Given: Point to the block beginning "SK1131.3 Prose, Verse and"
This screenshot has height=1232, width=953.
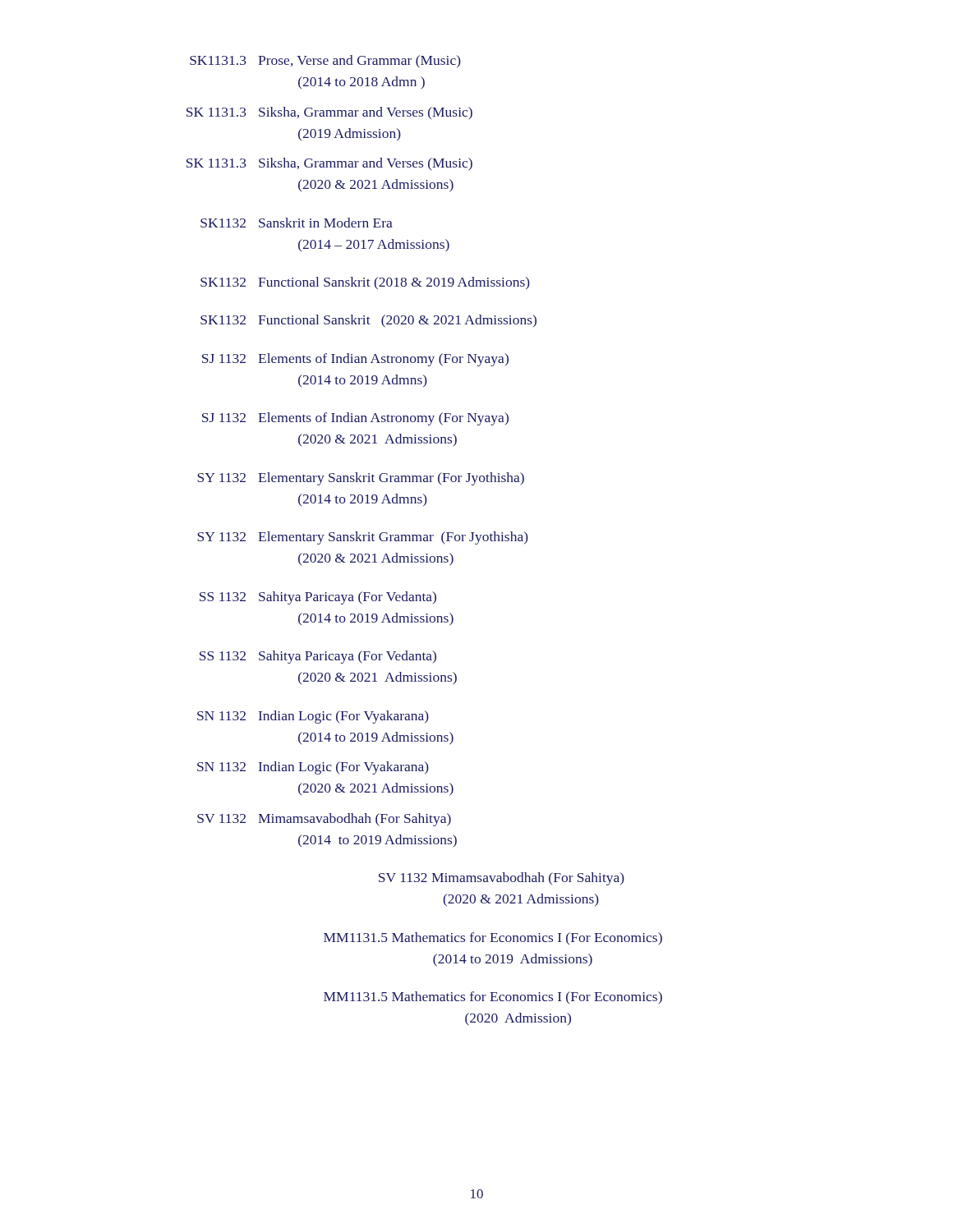Looking at the screenshot, I should [x=325, y=62].
